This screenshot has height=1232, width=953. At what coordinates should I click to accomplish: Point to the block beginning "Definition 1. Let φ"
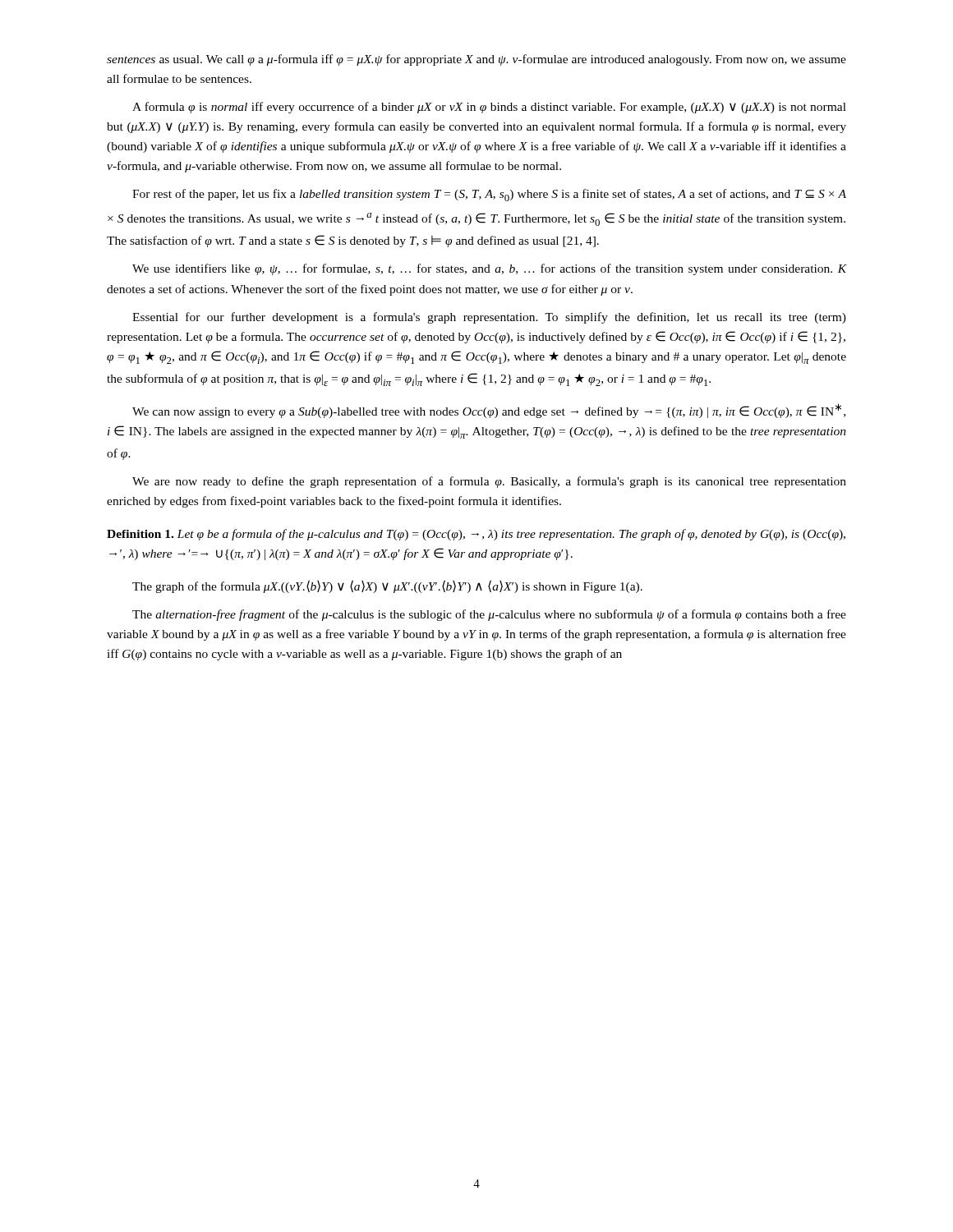pyautogui.click(x=476, y=544)
